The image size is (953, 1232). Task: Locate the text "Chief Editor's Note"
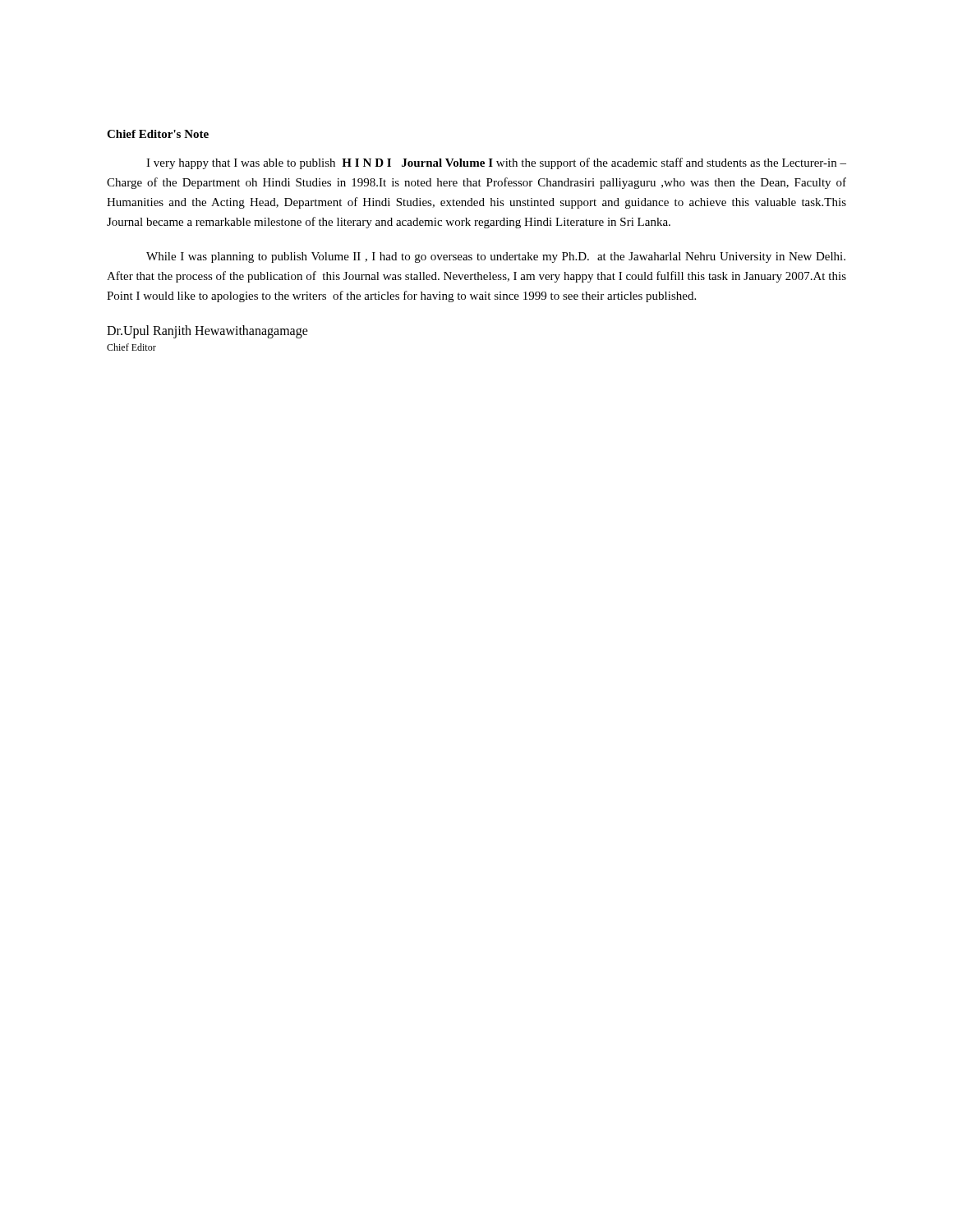[x=158, y=134]
